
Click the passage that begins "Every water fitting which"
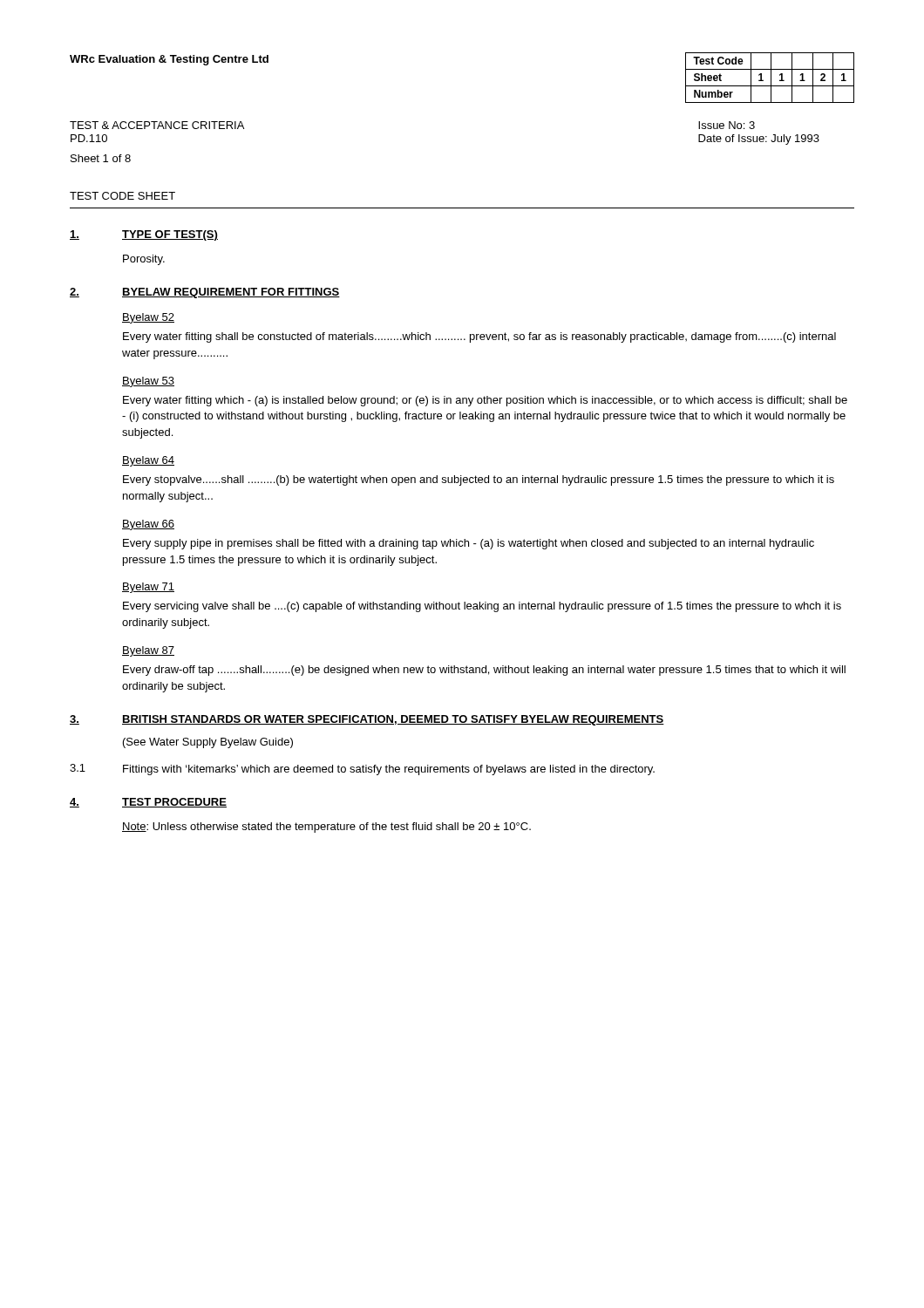(x=485, y=416)
